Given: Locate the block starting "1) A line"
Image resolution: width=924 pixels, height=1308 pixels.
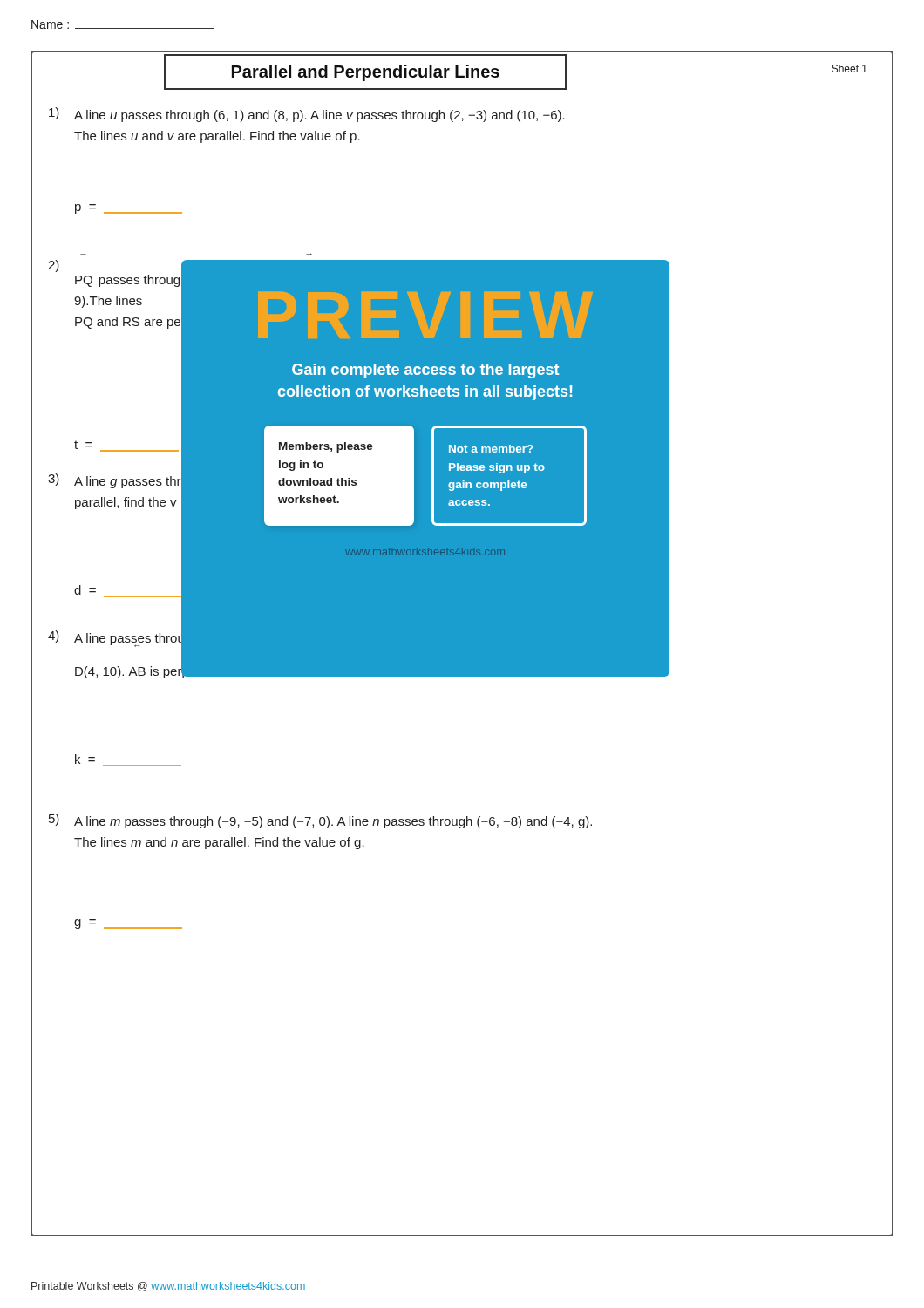Looking at the screenshot, I should [307, 115].
